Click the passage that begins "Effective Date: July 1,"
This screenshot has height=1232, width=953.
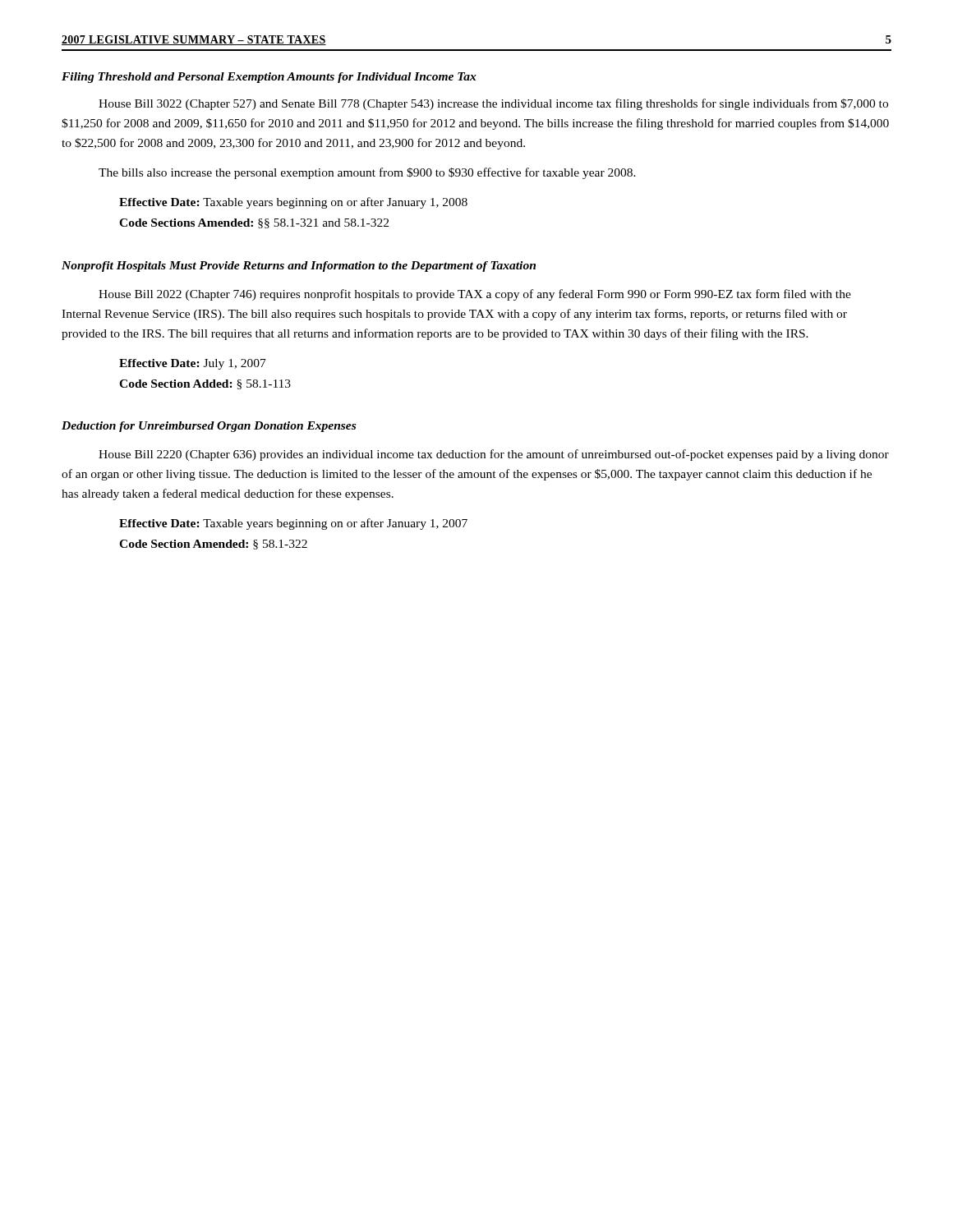click(x=193, y=364)
